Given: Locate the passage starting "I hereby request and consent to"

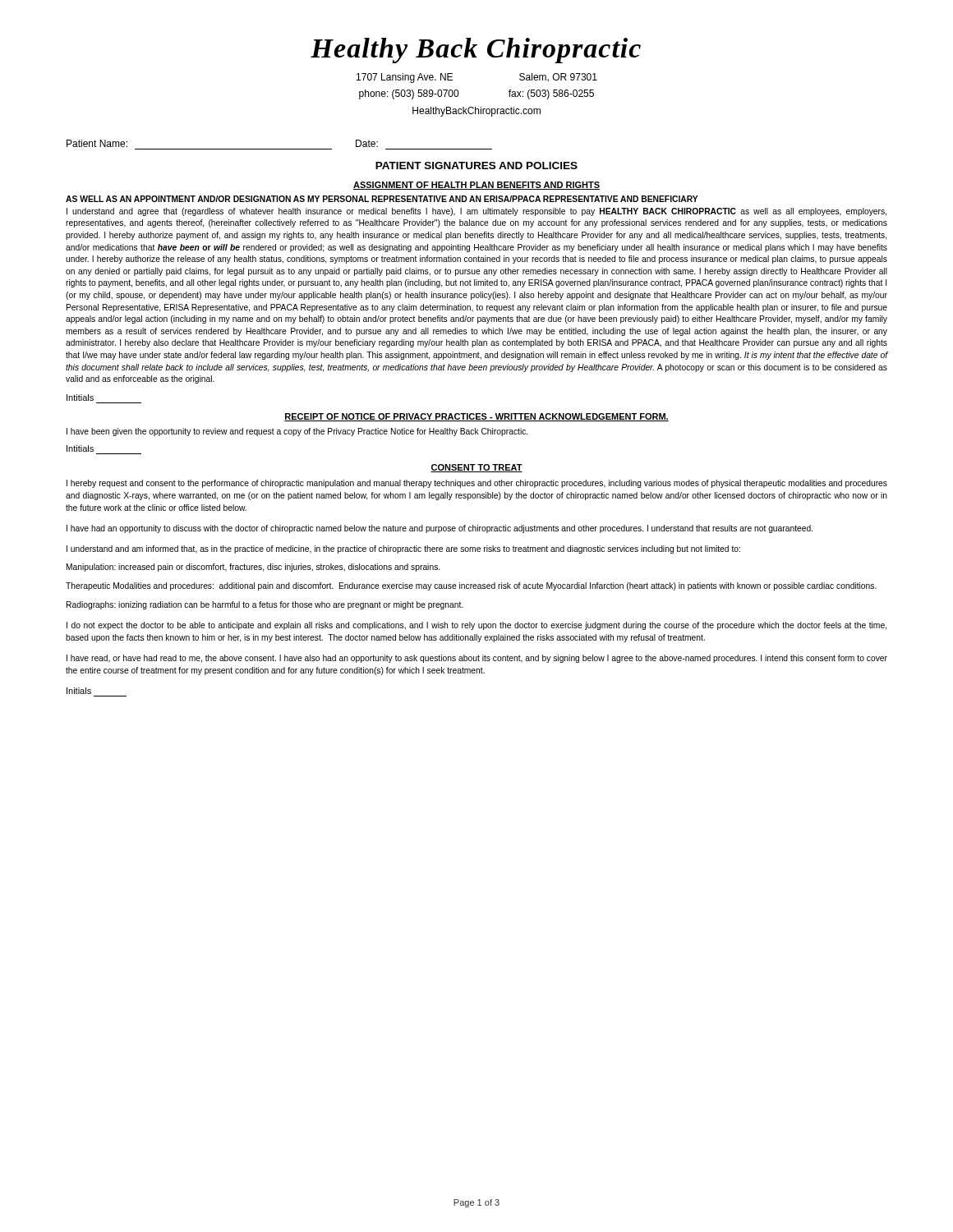Looking at the screenshot, I should [476, 496].
